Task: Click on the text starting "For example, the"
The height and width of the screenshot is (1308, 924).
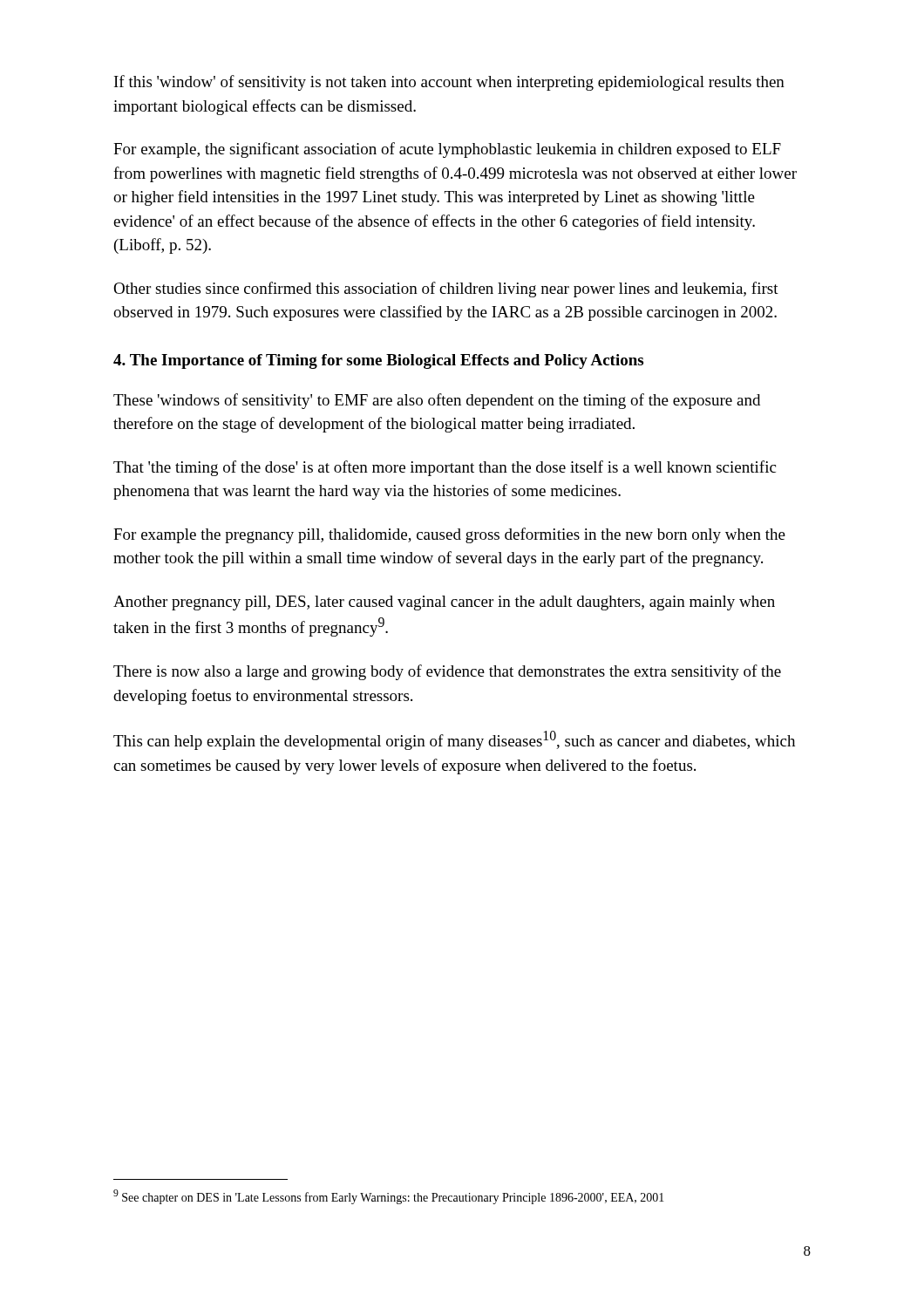Action: click(x=462, y=197)
